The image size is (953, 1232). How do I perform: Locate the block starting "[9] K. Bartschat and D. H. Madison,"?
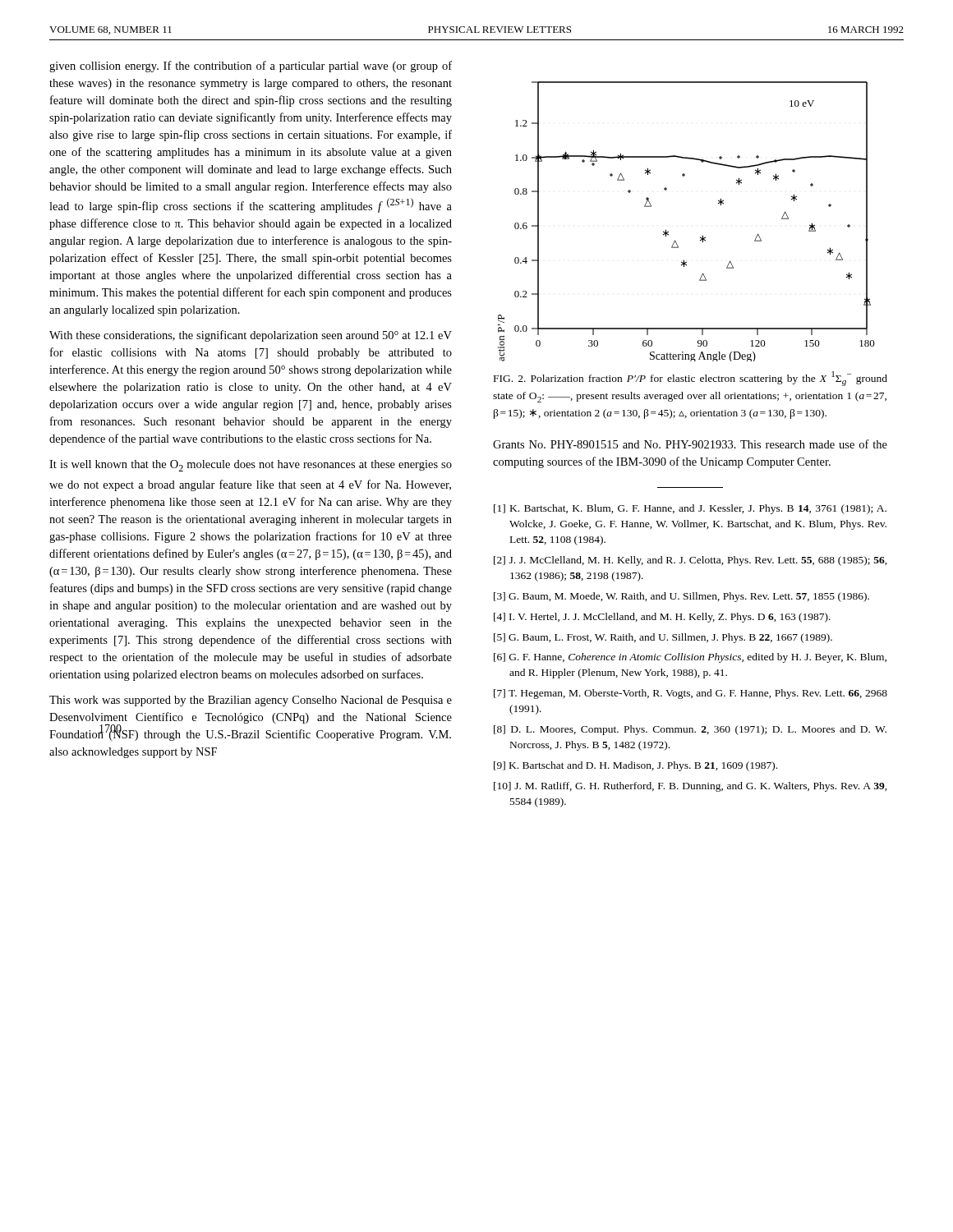point(636,765)
